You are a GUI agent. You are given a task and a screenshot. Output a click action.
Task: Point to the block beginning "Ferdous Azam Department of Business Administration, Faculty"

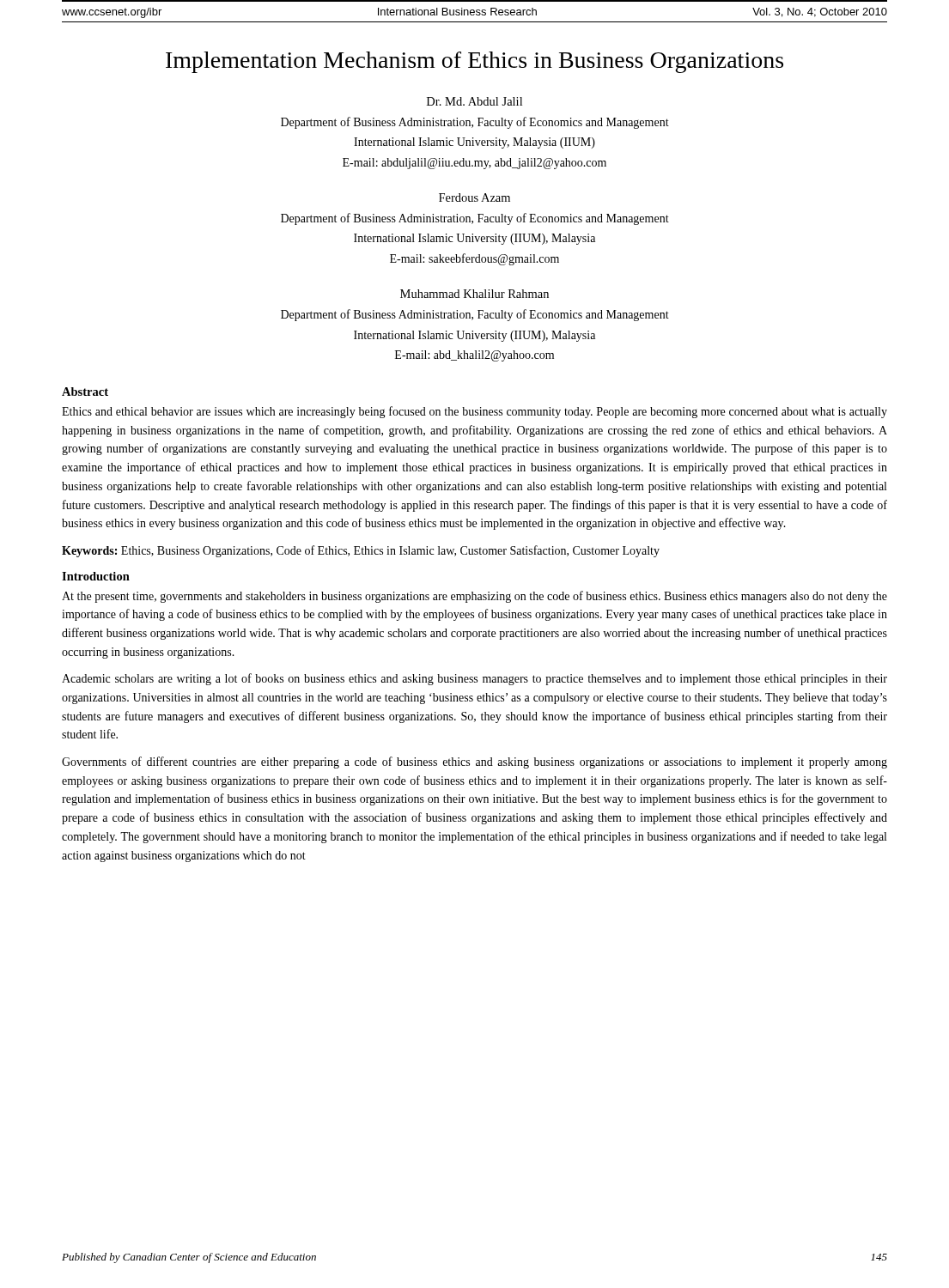[x=474, y=228]
